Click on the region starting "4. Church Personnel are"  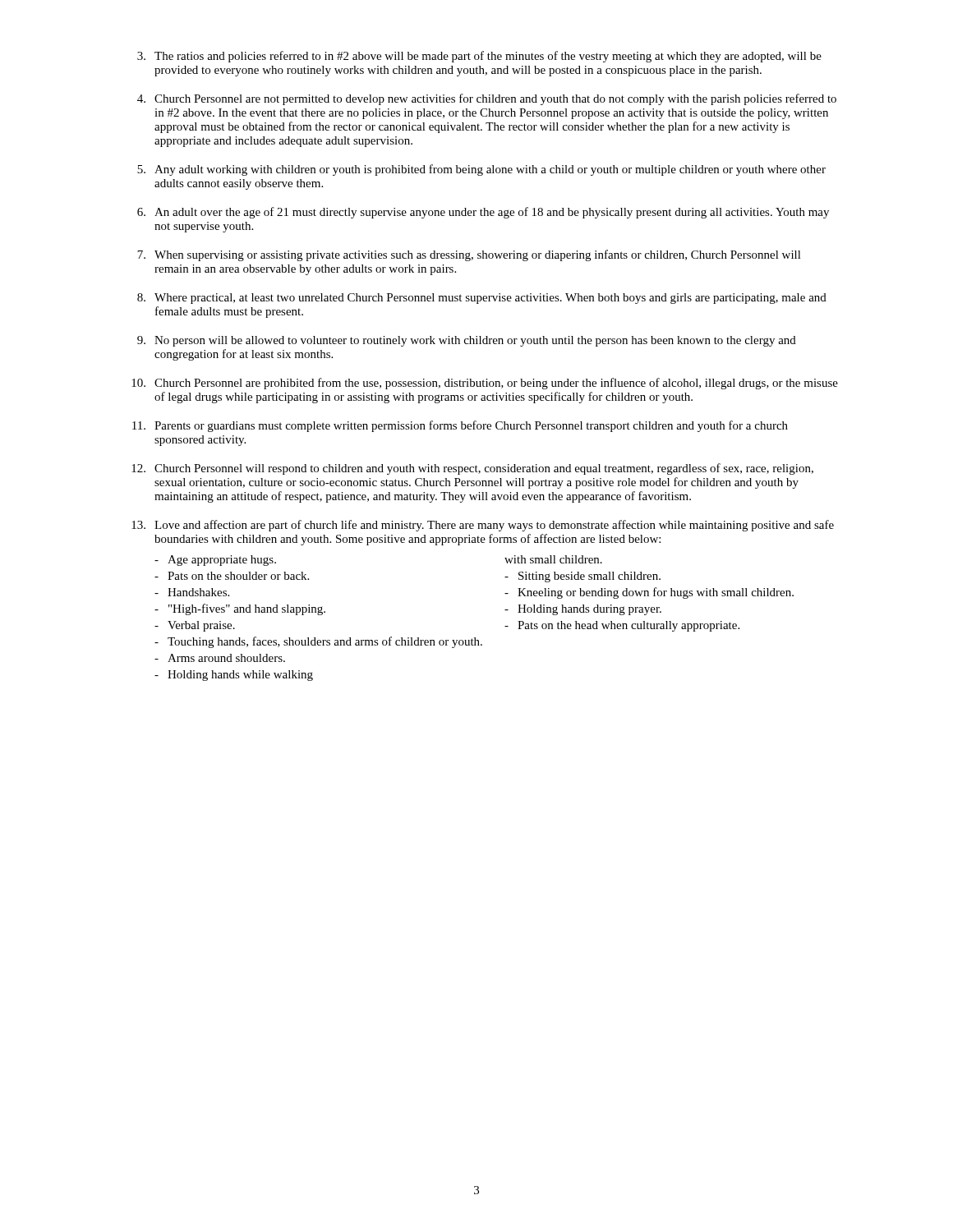(476, 120)
